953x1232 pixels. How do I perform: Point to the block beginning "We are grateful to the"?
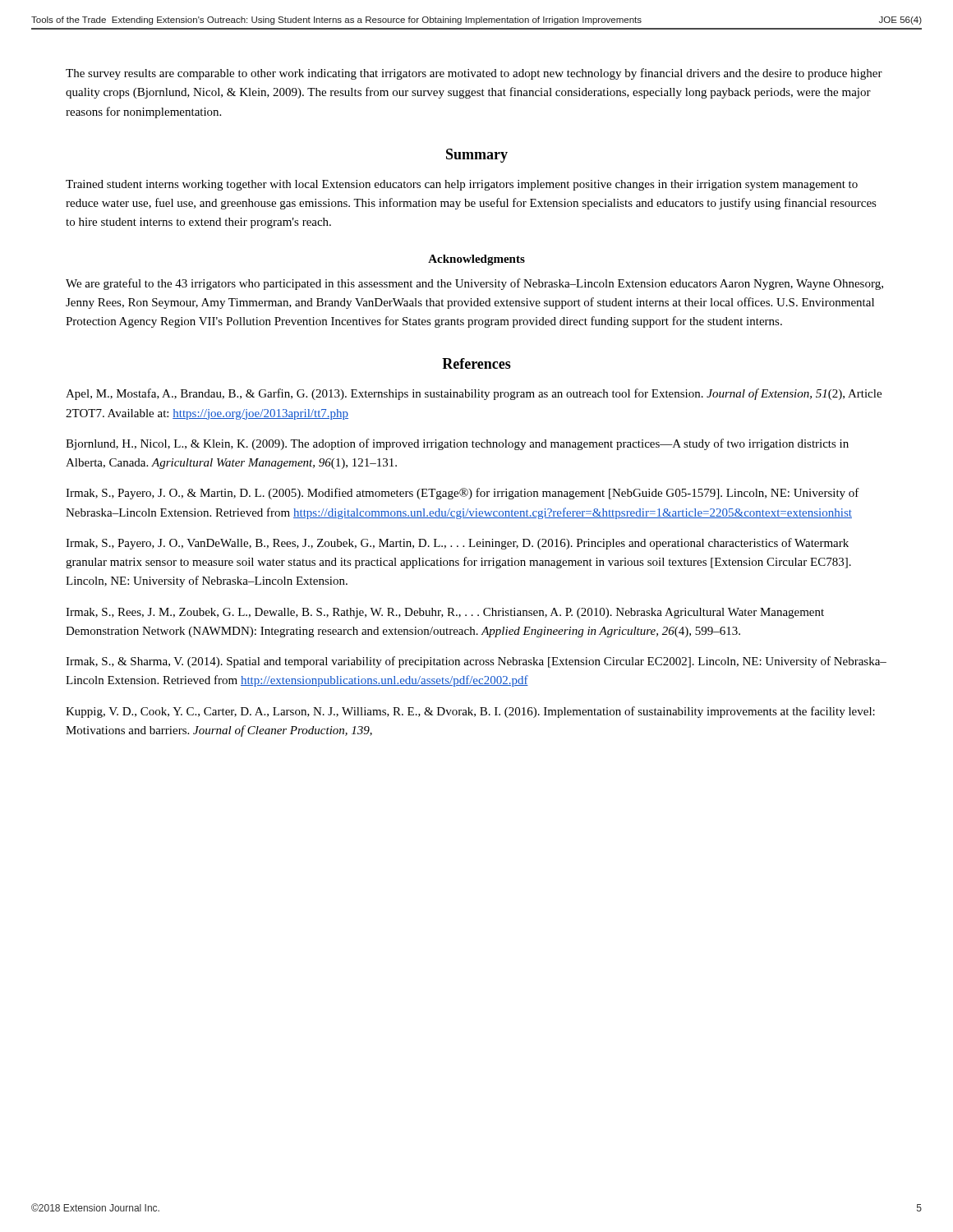point(475,302)
